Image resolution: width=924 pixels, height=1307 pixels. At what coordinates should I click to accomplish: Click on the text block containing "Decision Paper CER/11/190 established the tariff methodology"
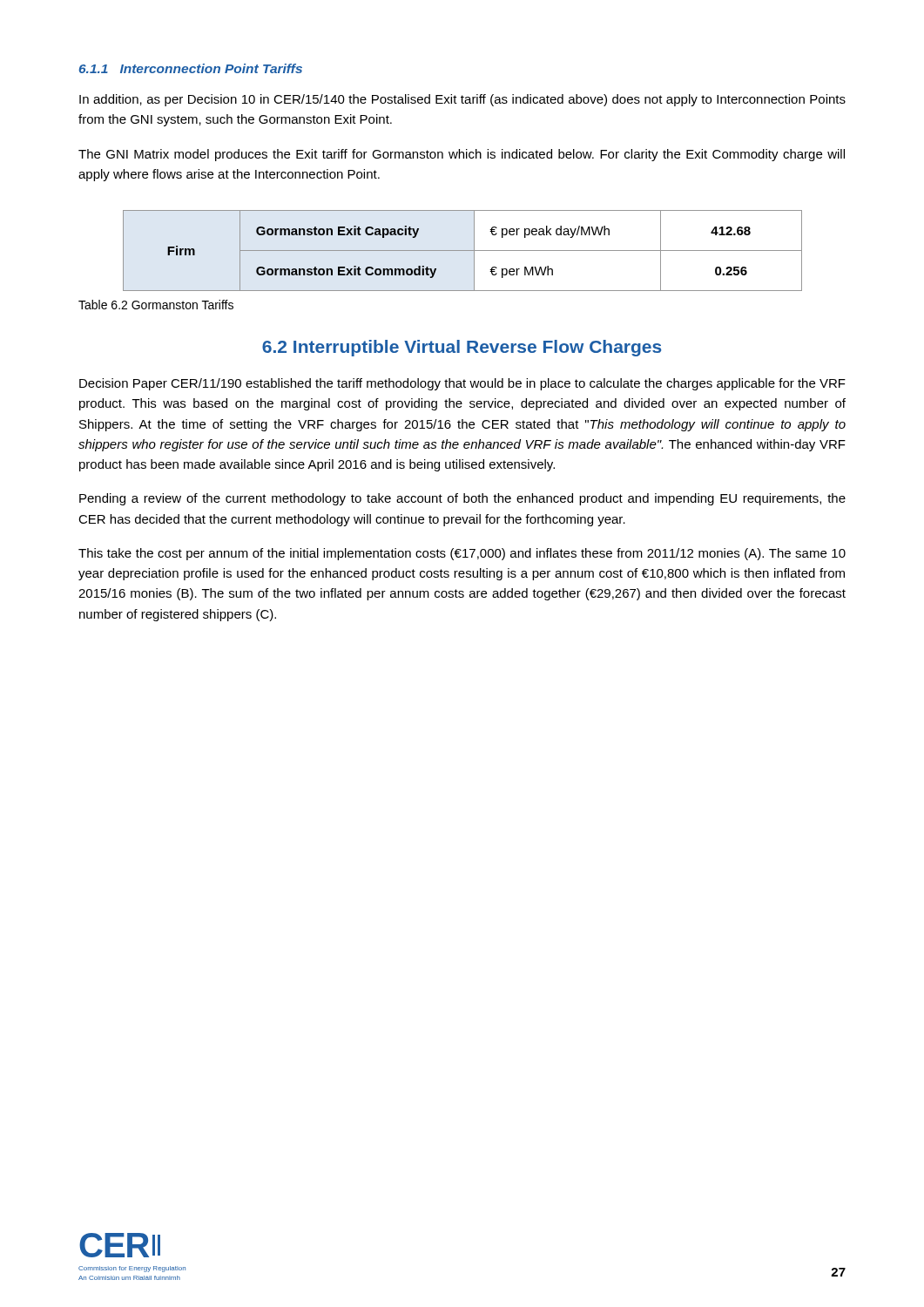tap(462, 423)
